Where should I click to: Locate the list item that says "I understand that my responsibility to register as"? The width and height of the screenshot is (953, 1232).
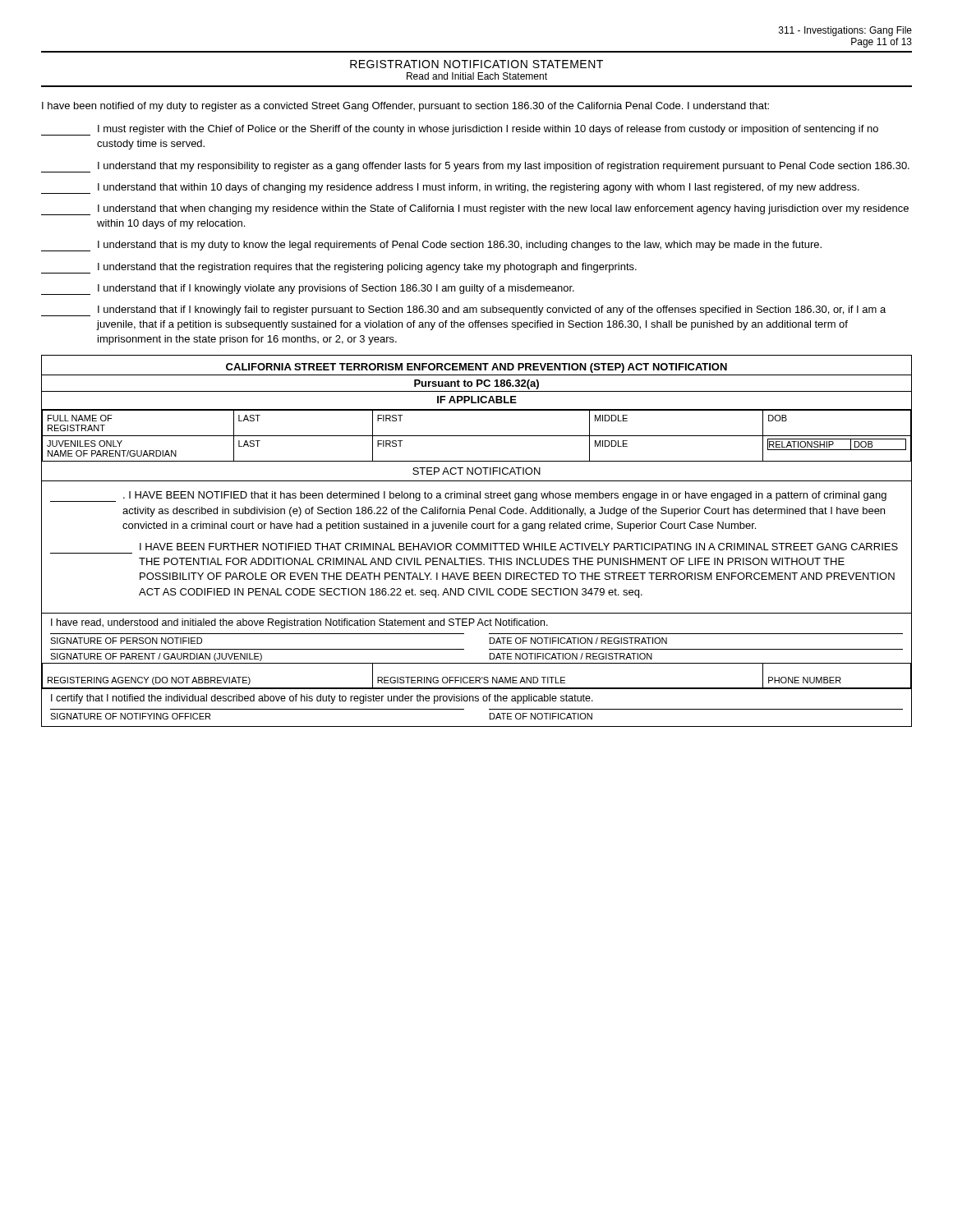click(476, 166)
